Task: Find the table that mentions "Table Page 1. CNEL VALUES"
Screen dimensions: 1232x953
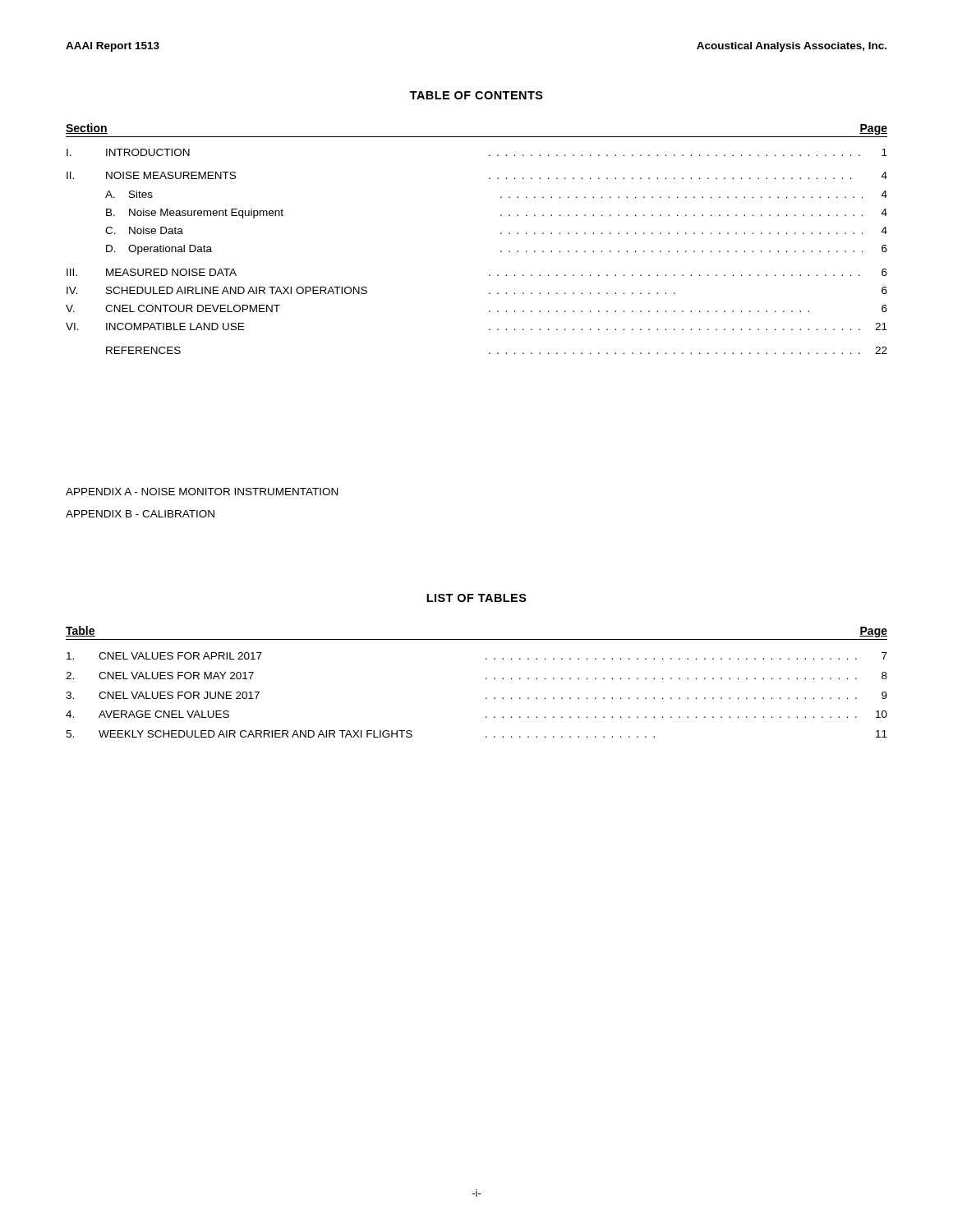Action: point(476,684)
